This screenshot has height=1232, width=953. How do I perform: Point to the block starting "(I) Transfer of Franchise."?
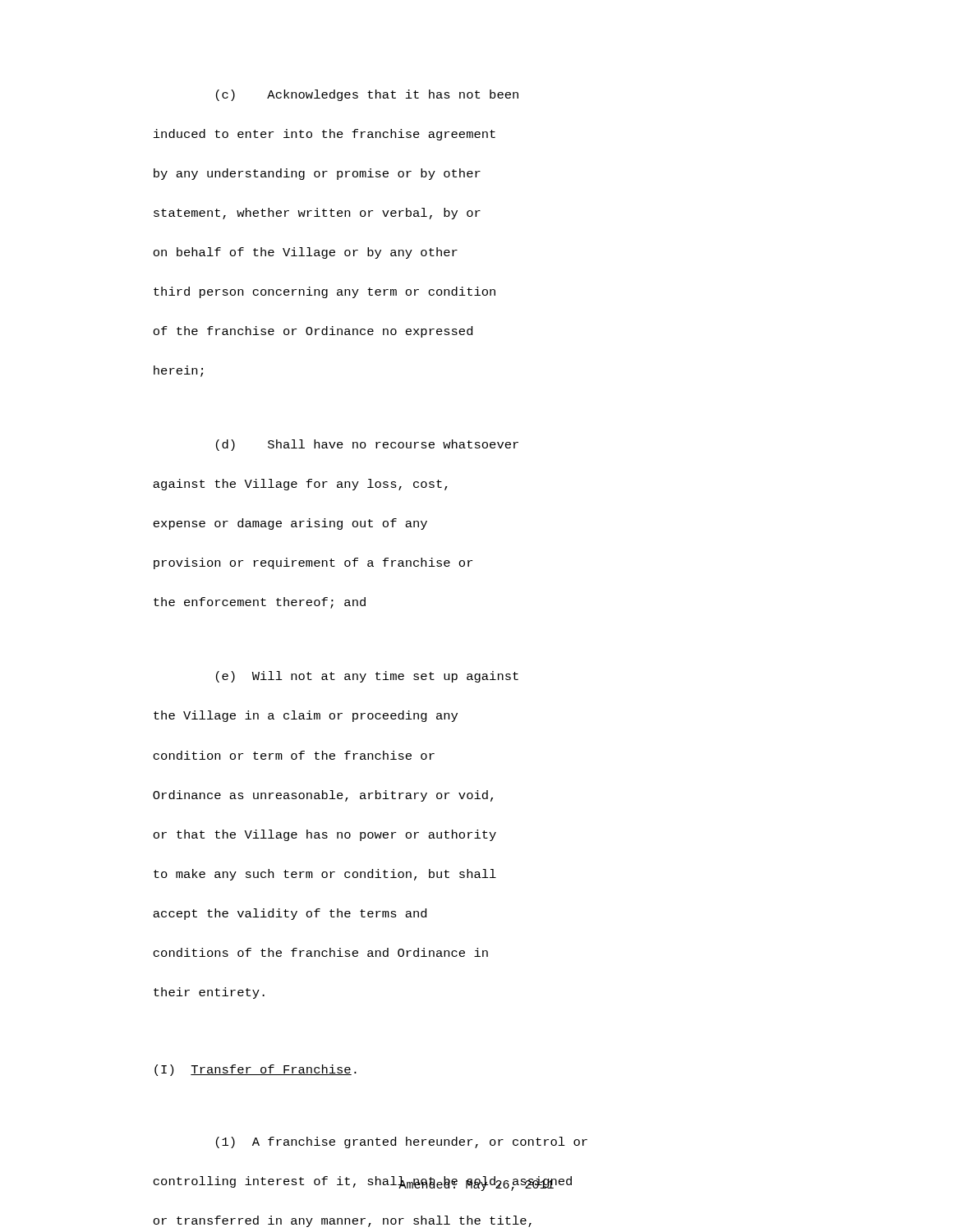(233, 1080)
